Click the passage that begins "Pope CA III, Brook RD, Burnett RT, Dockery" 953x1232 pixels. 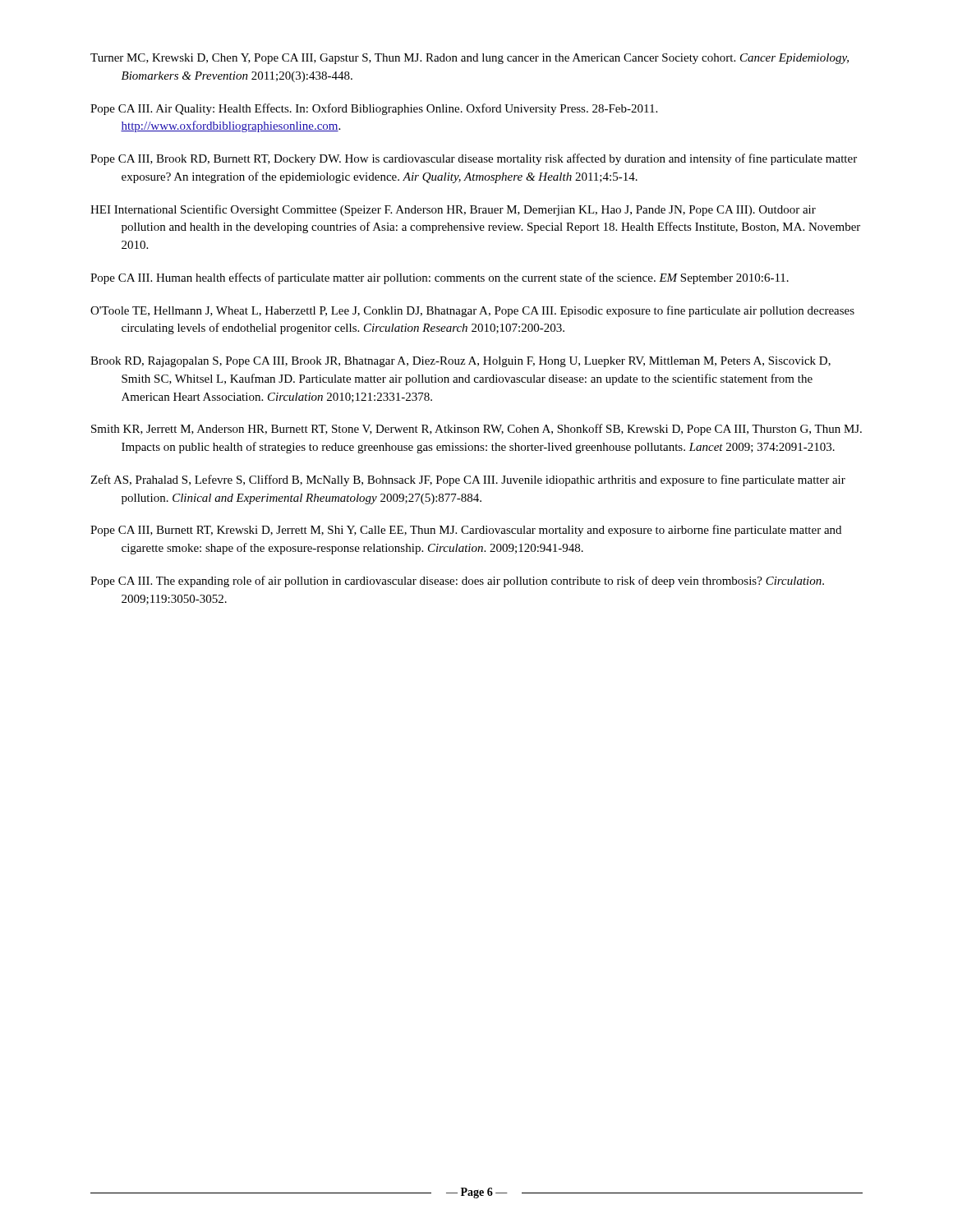coord(476,168)
